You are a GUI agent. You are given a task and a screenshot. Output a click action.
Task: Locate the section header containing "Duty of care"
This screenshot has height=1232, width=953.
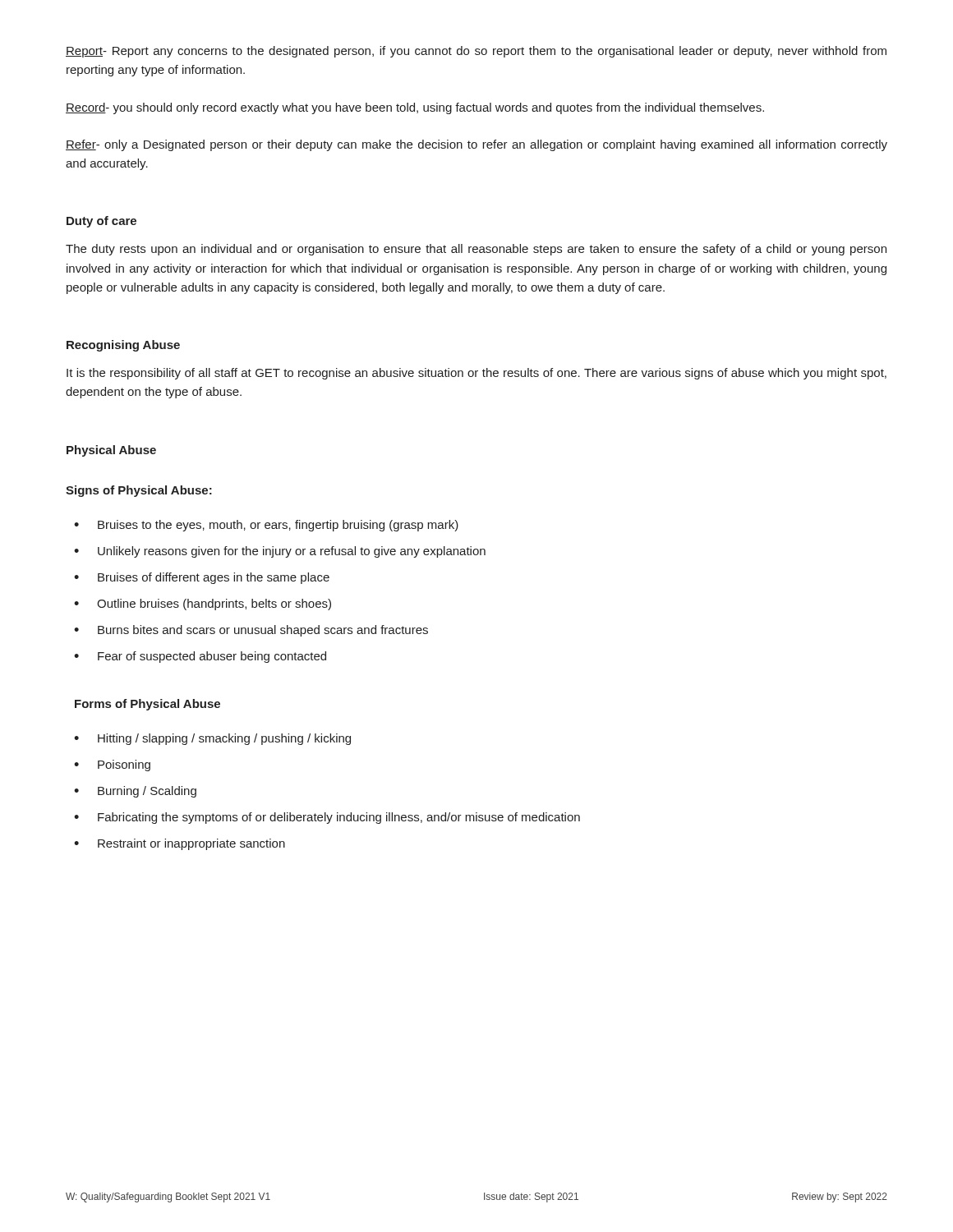point(101,221)
